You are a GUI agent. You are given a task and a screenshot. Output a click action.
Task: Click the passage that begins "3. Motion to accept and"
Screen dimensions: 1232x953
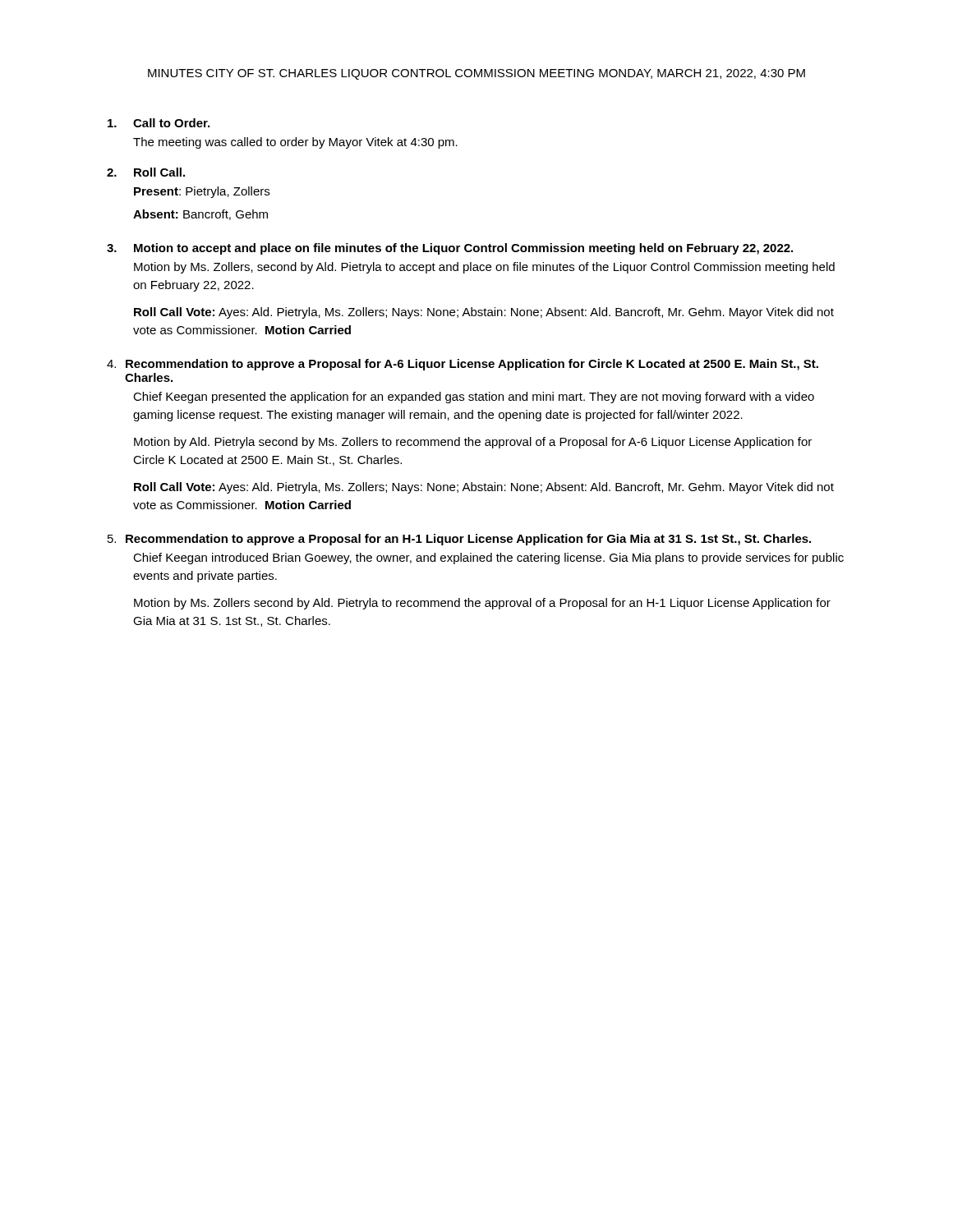(450, 249)
